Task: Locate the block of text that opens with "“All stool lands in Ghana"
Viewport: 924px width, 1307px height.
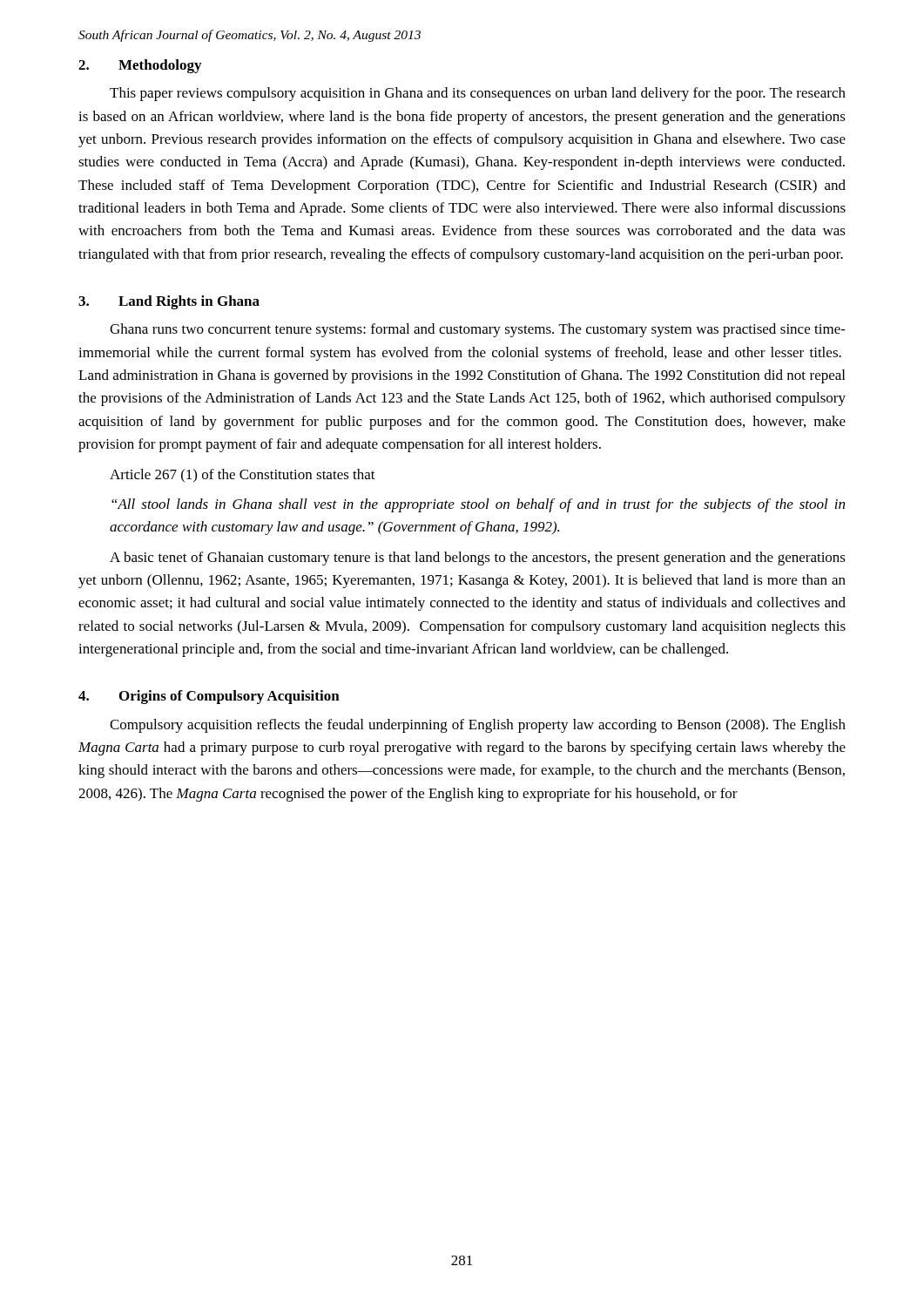Action: tap(478, 515)
